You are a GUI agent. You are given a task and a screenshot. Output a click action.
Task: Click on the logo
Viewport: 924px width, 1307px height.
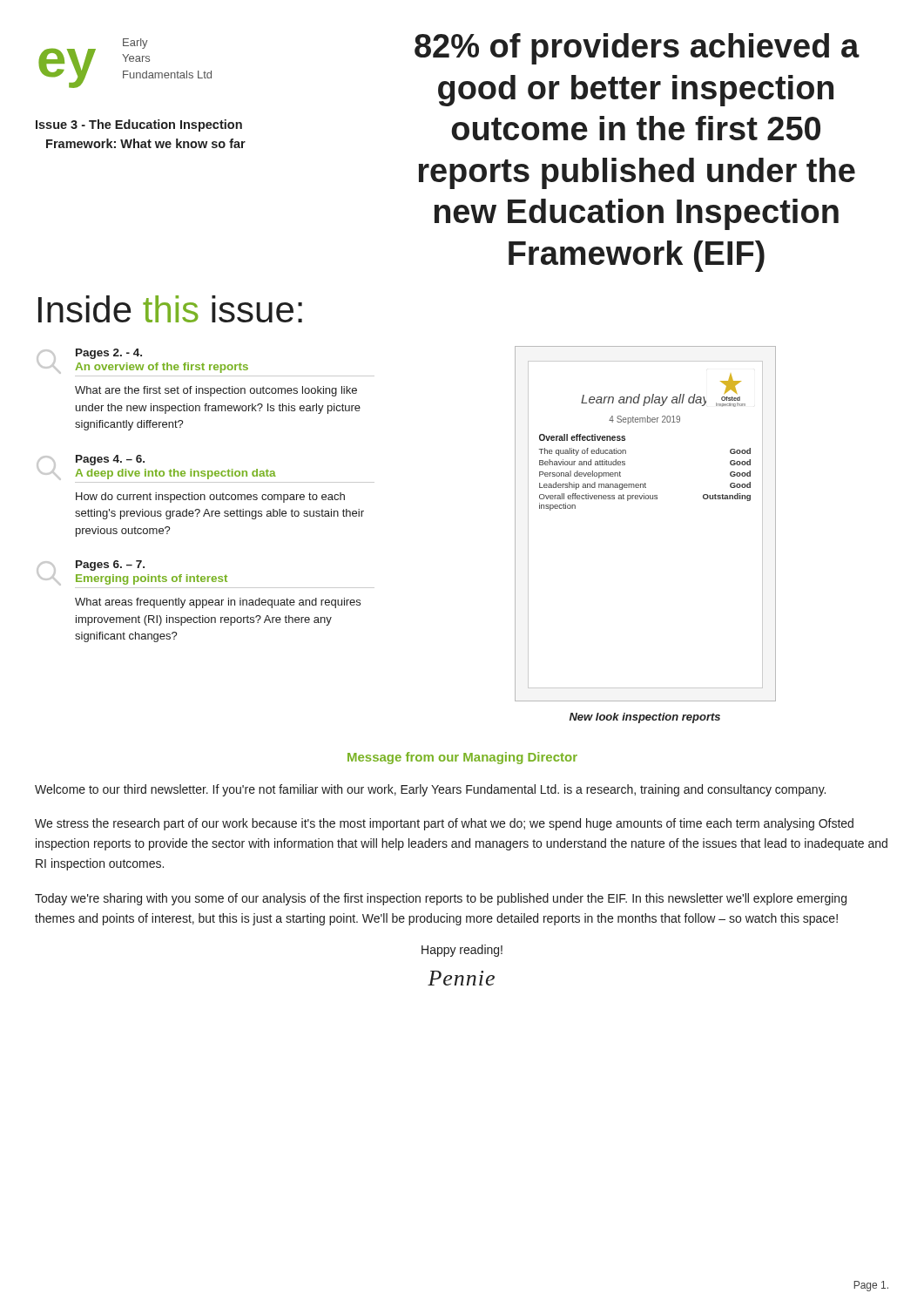click(192, 59)
